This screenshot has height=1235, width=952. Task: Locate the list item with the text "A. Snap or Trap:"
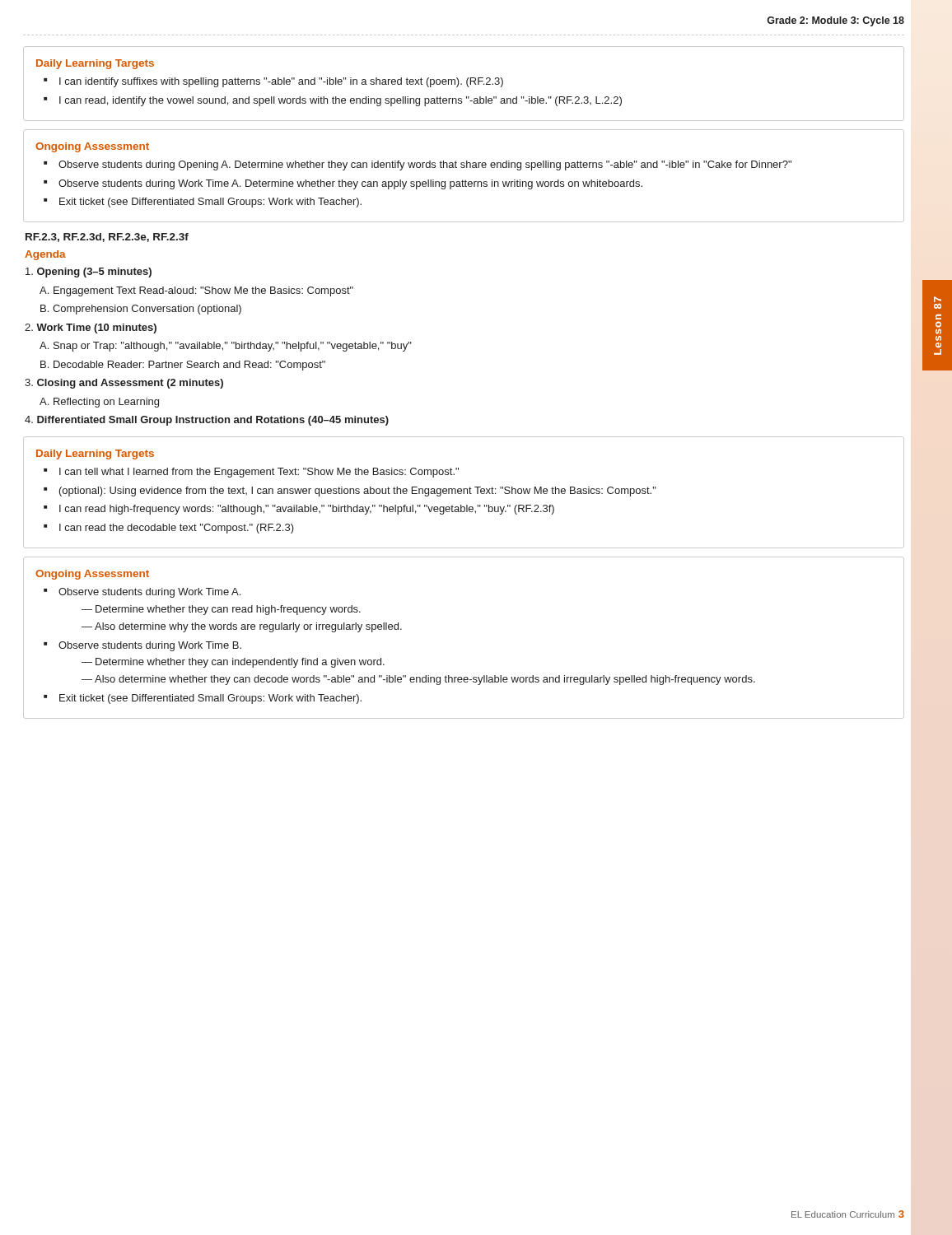(226, 346)
